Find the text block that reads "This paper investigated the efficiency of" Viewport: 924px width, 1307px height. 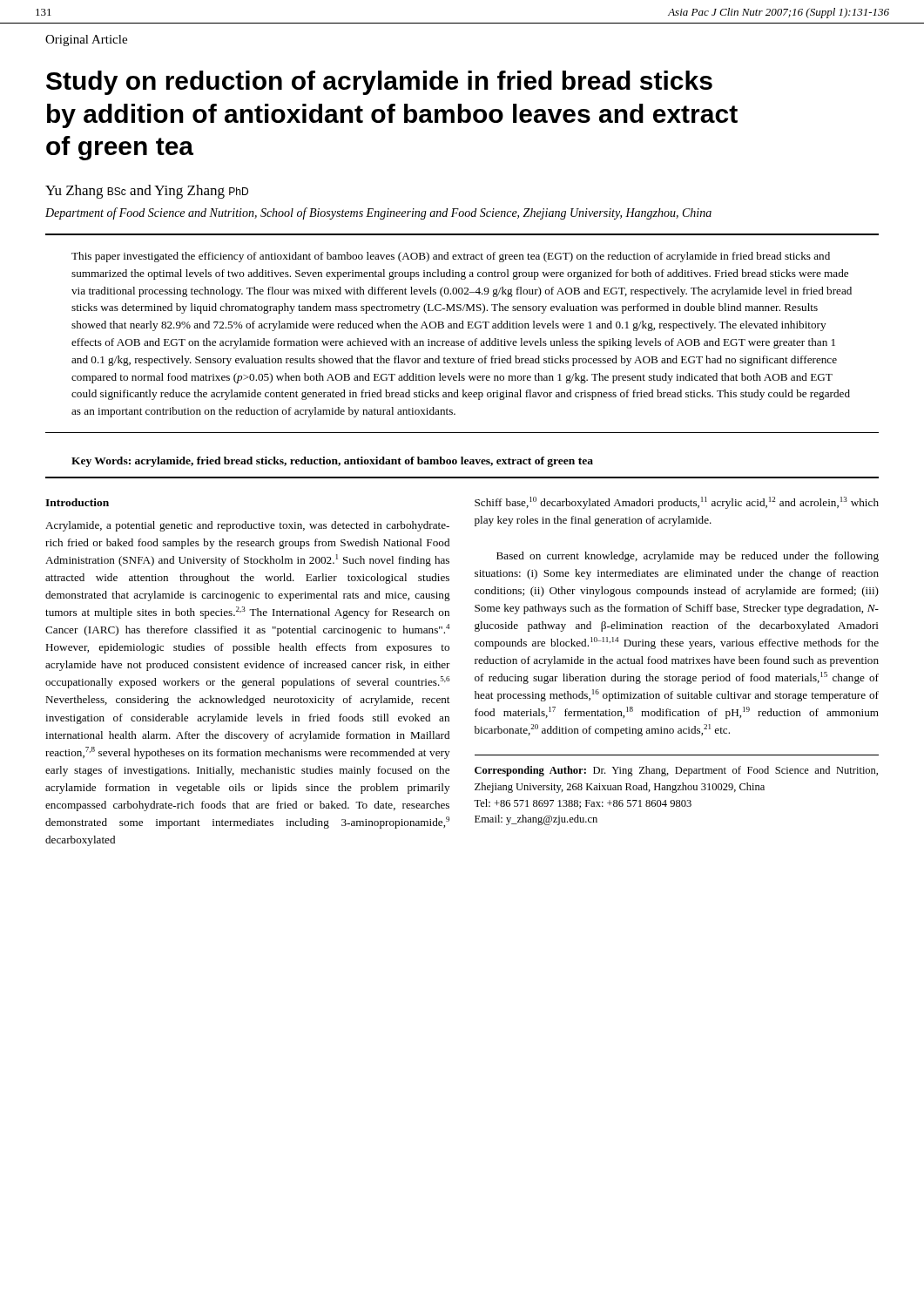[x=462, y=333]
